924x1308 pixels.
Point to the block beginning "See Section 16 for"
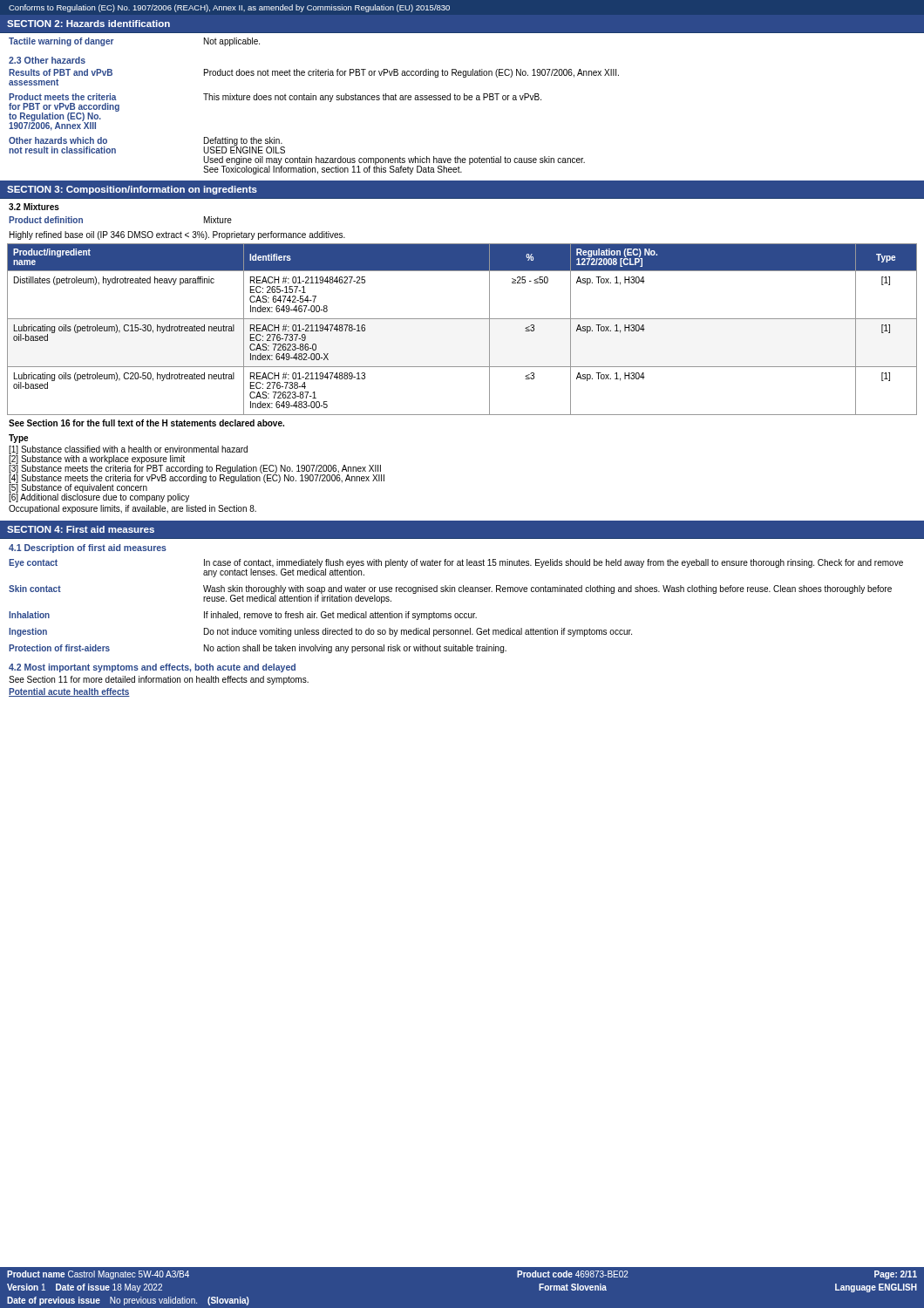147,423
